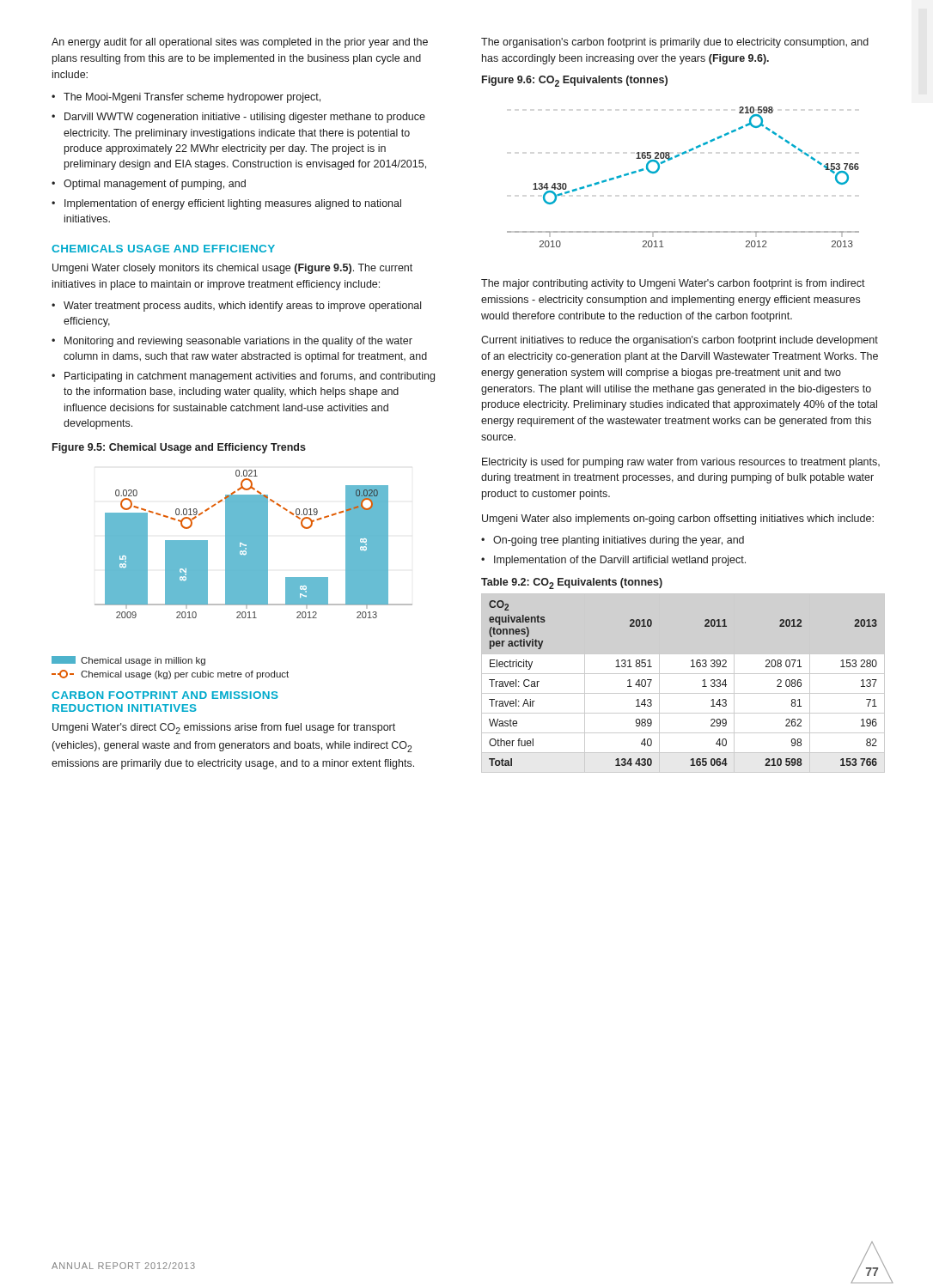This screenshot has height=1288, width=933.
Task: Find the block on this page that starts "An energy audit"
Action: point(240,58)
